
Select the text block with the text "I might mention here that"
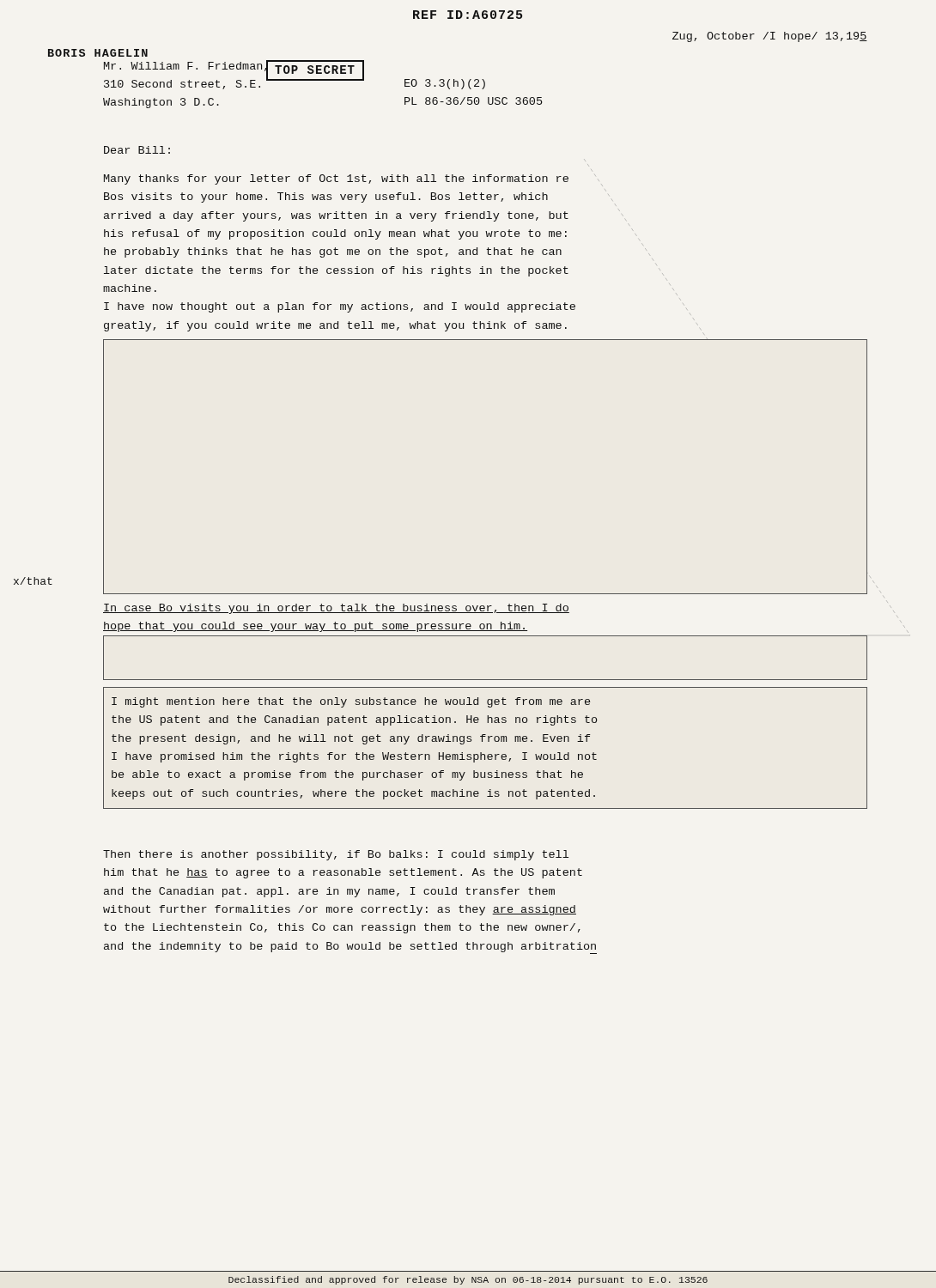354,748
